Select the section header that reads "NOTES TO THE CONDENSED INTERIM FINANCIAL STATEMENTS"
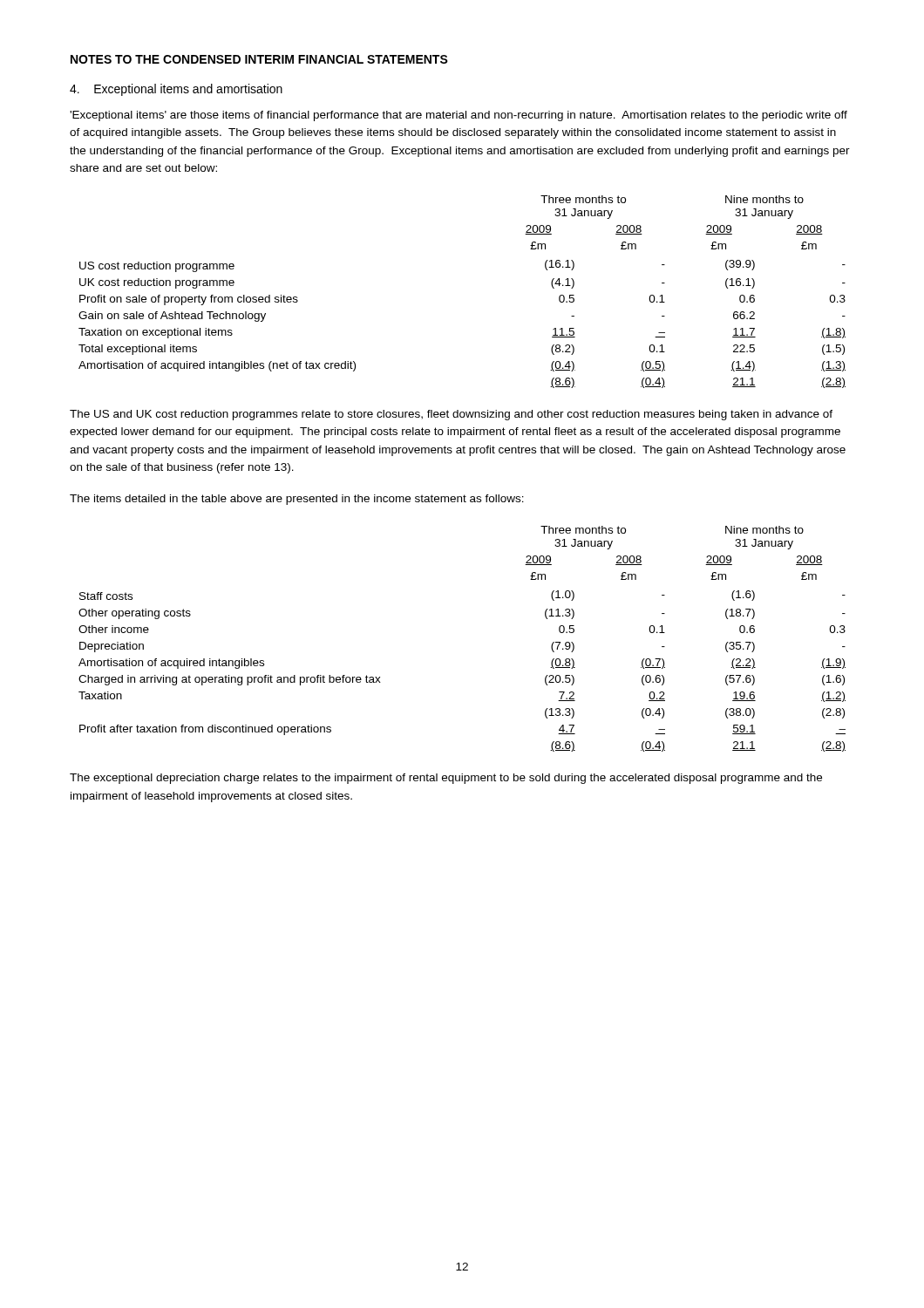This screenshot has height=1308, width=924. pos(259,59)
